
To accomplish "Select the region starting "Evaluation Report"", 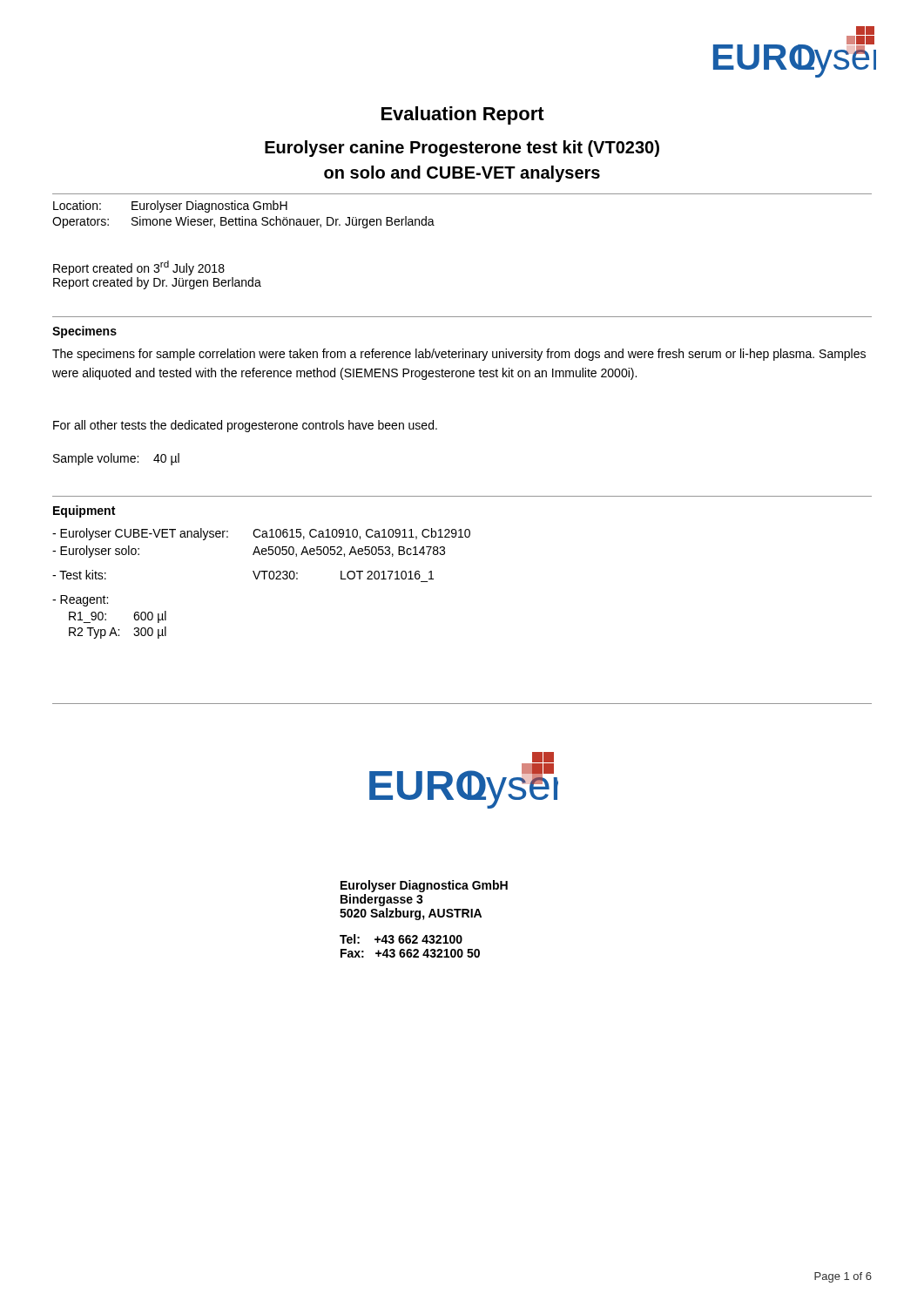I will pyautogui.click(x=462, y=114).
